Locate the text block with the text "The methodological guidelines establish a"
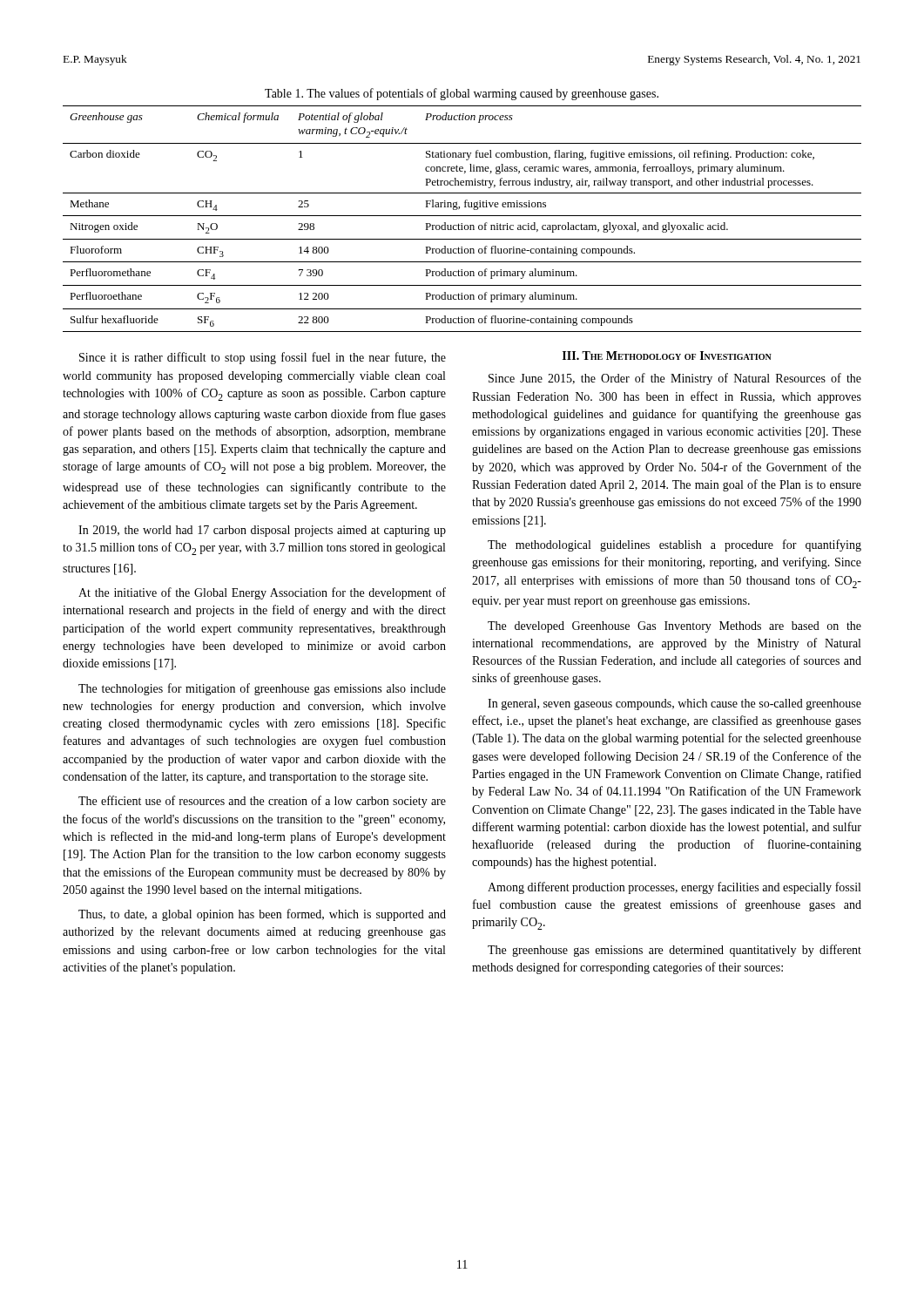 point(667,574)
